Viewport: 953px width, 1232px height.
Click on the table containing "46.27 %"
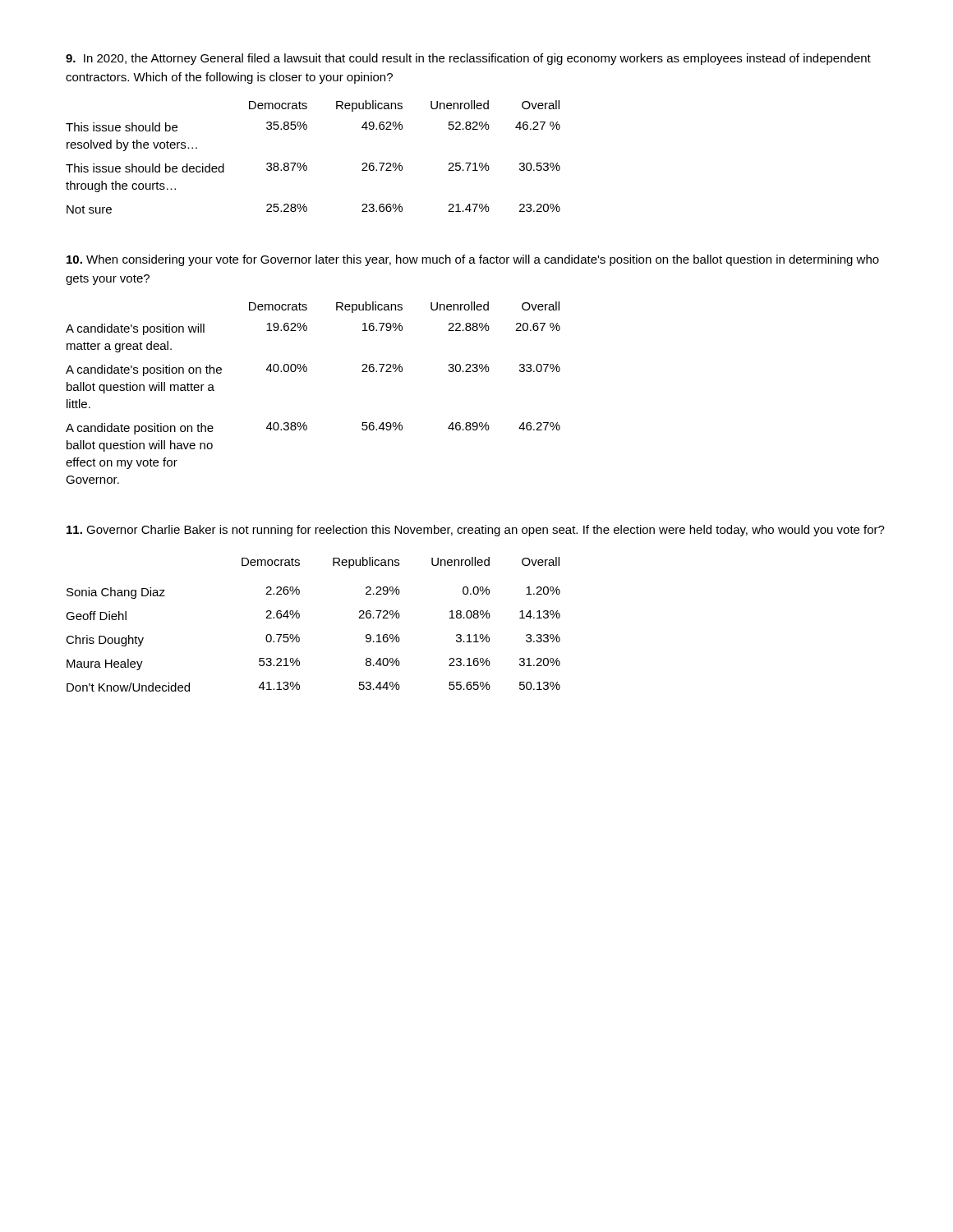click(x=476, y=158)
